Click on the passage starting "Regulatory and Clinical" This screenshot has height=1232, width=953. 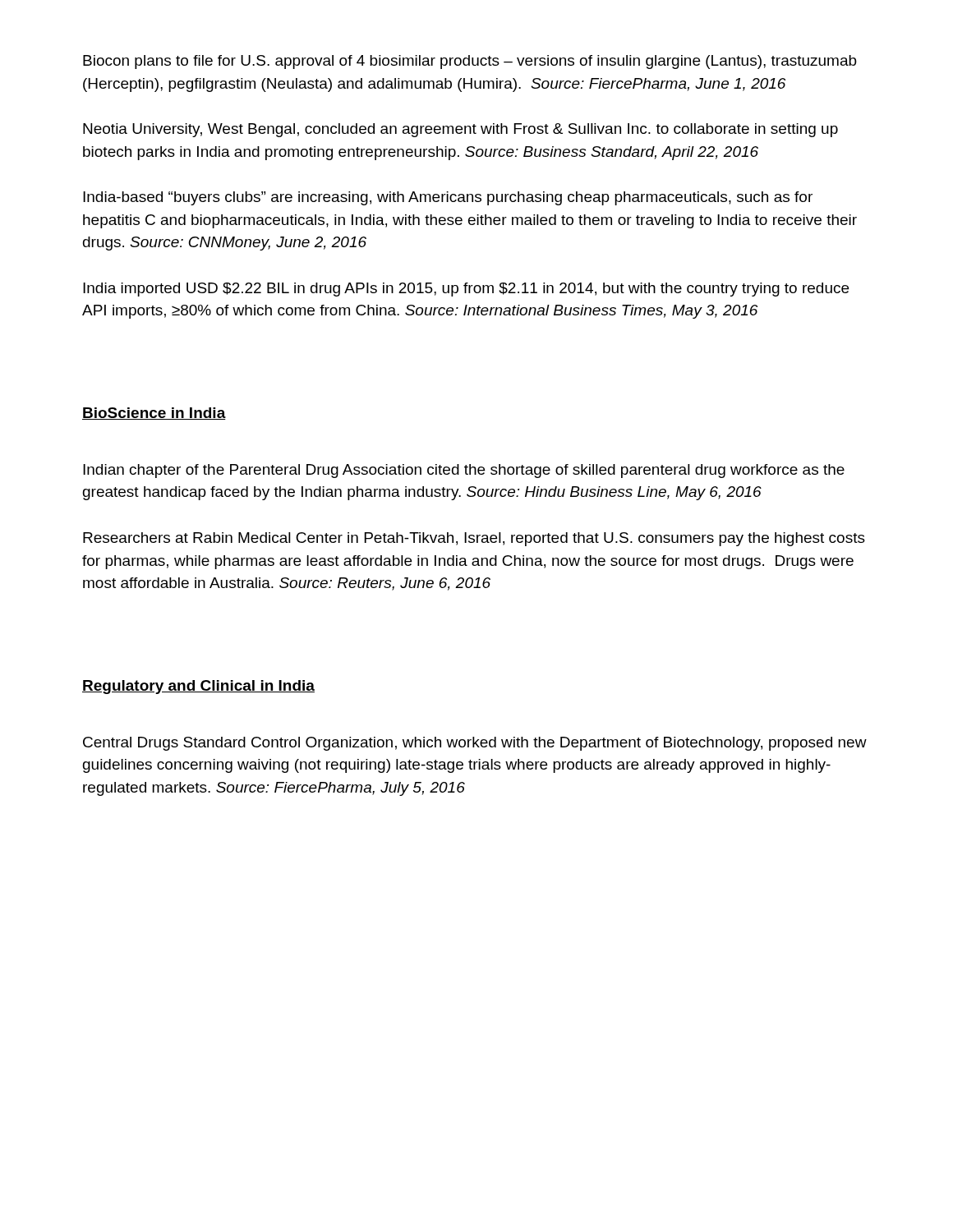point(198,685)
